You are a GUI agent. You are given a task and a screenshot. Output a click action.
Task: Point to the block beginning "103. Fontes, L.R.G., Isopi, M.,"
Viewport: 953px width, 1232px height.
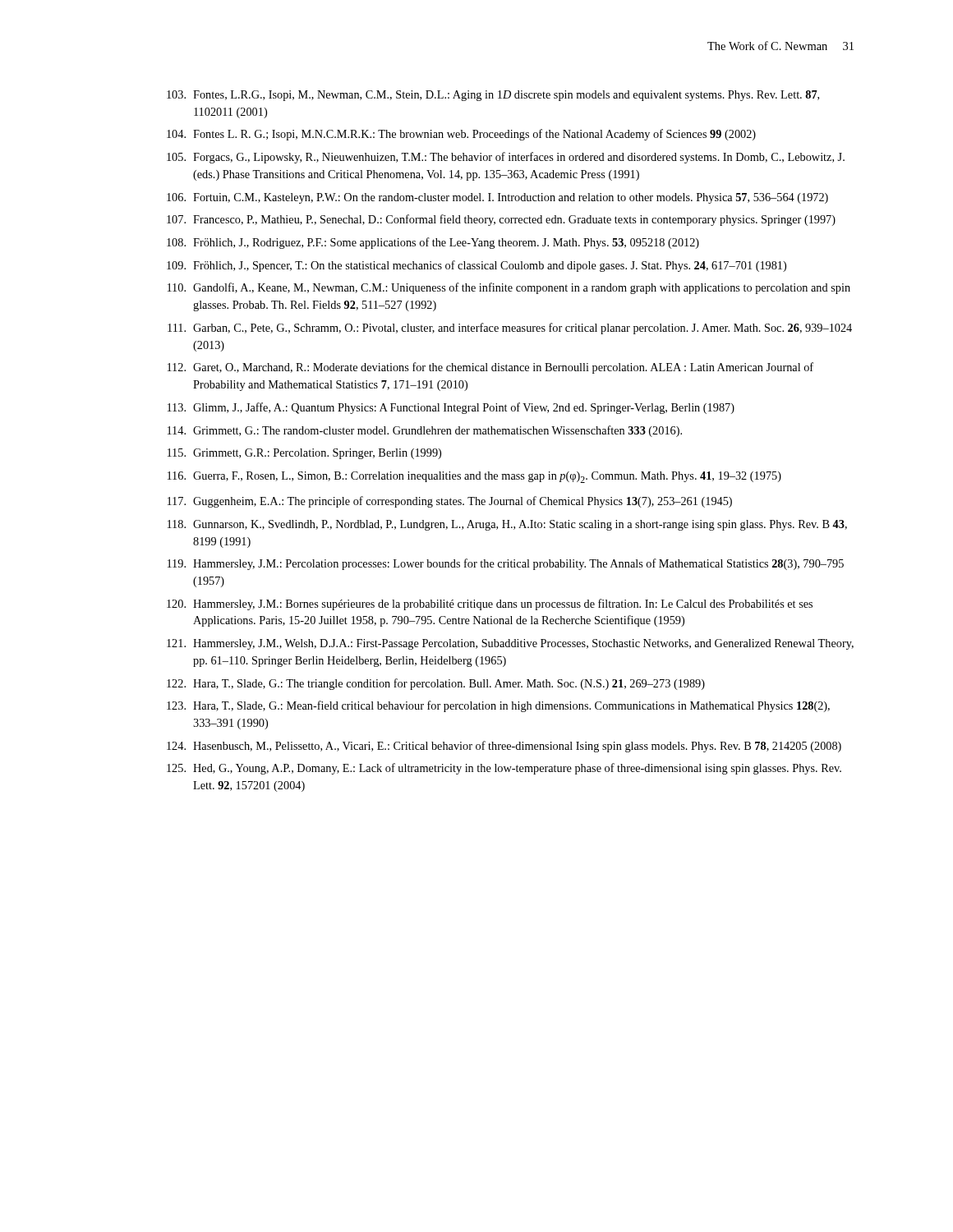[499, 103]
